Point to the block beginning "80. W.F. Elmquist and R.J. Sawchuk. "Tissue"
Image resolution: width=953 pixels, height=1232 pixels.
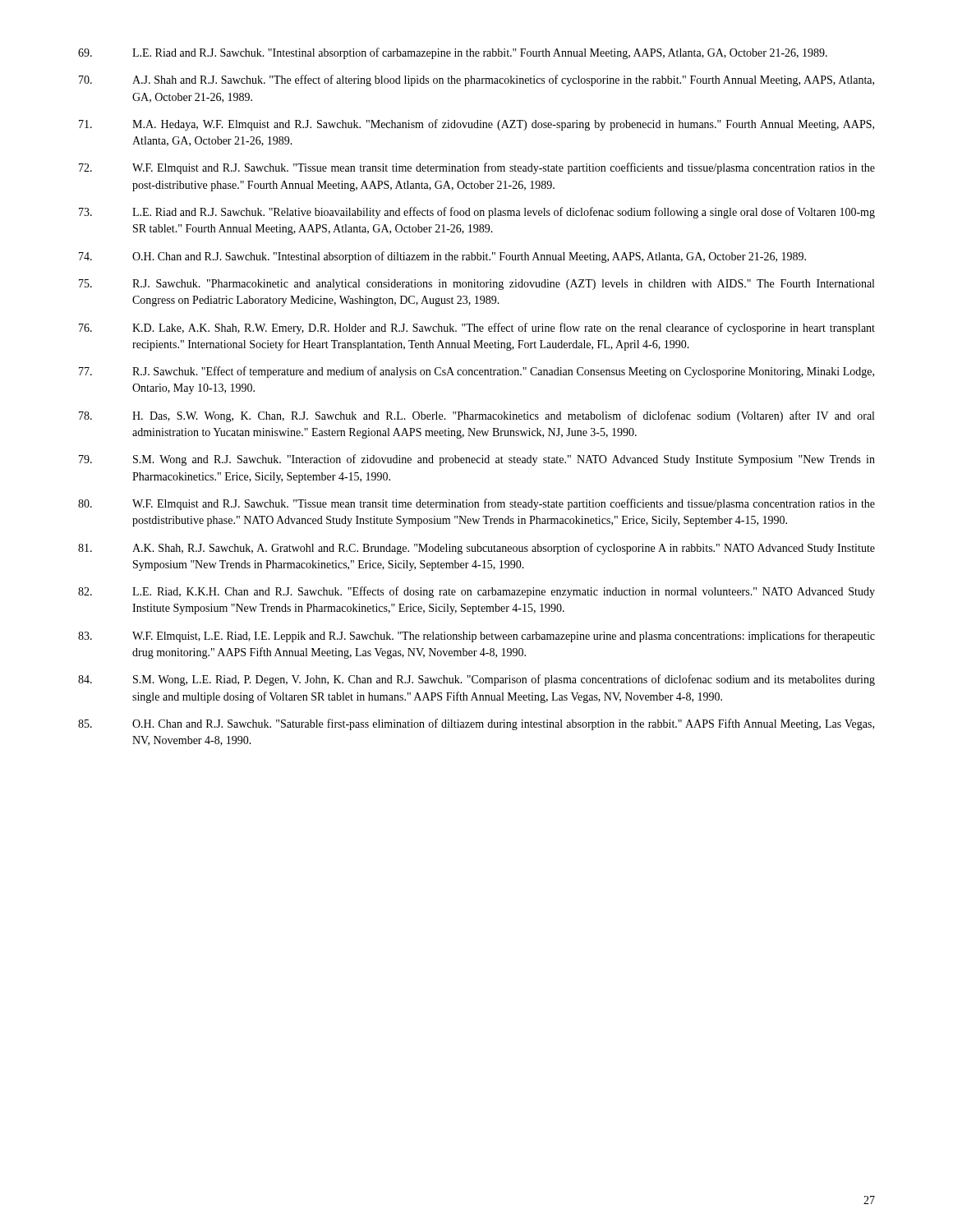tap(476, 513)
